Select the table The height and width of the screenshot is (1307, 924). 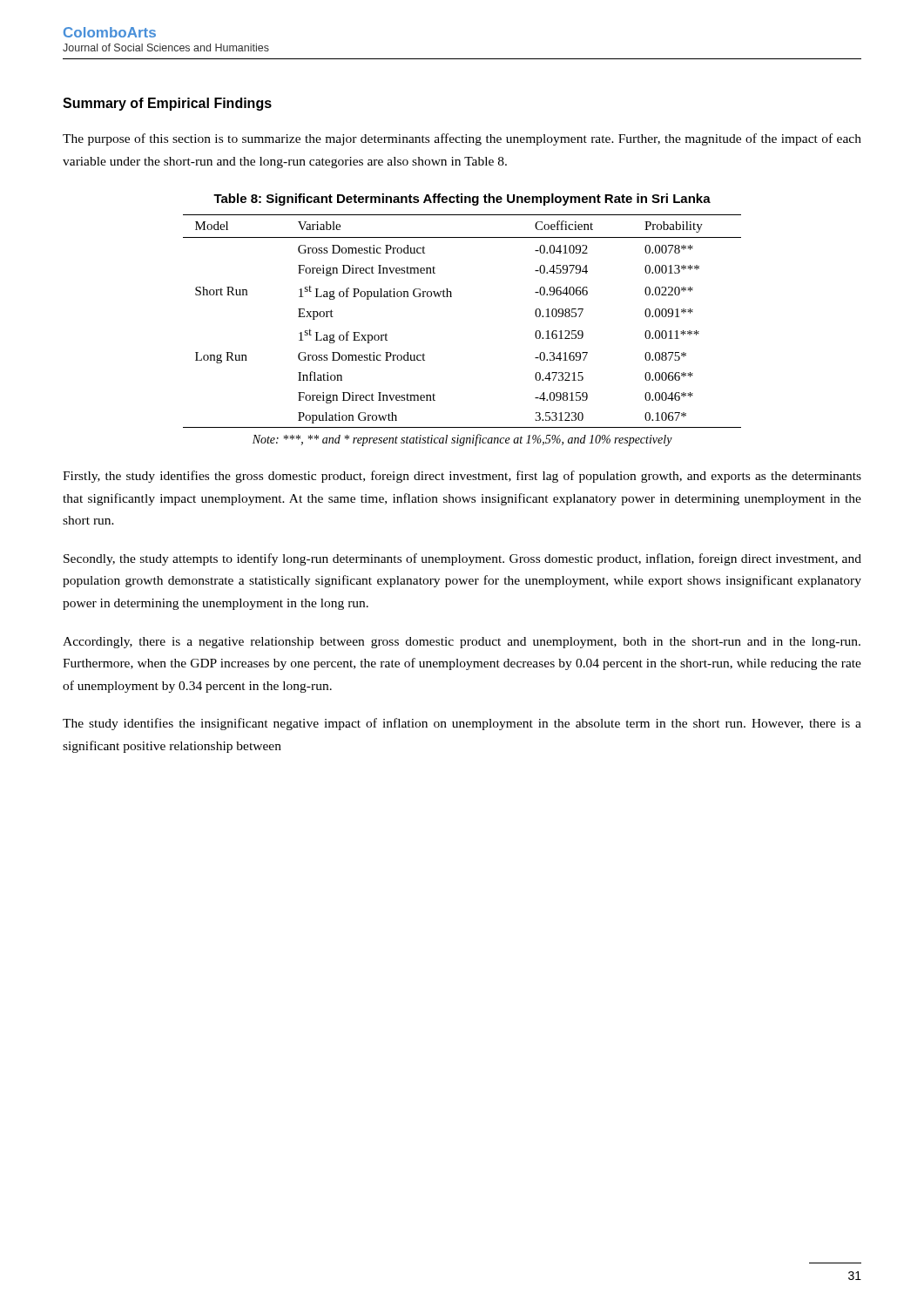point(462,321)
